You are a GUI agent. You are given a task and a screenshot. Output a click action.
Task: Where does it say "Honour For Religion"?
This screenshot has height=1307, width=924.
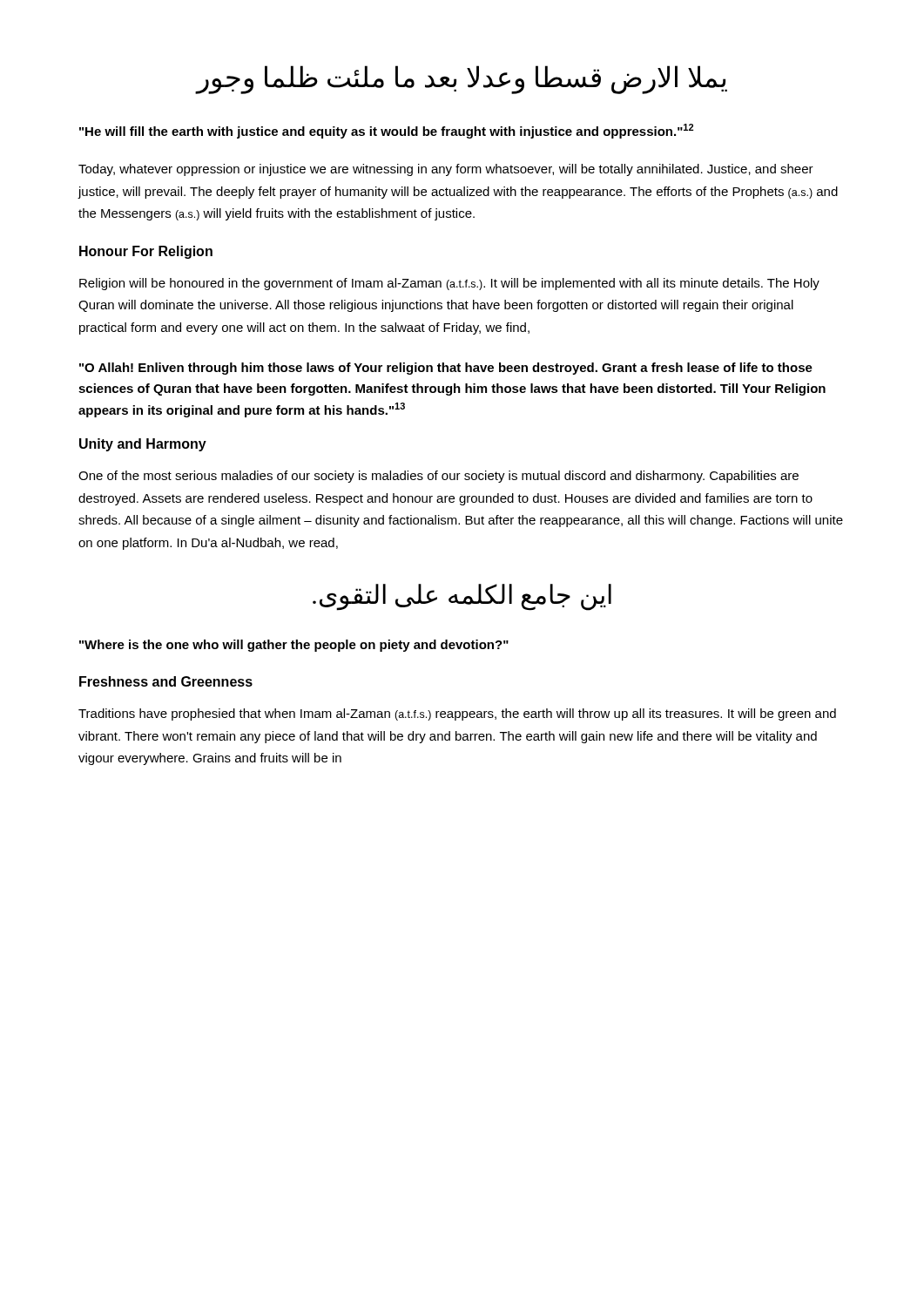point(146,251)
